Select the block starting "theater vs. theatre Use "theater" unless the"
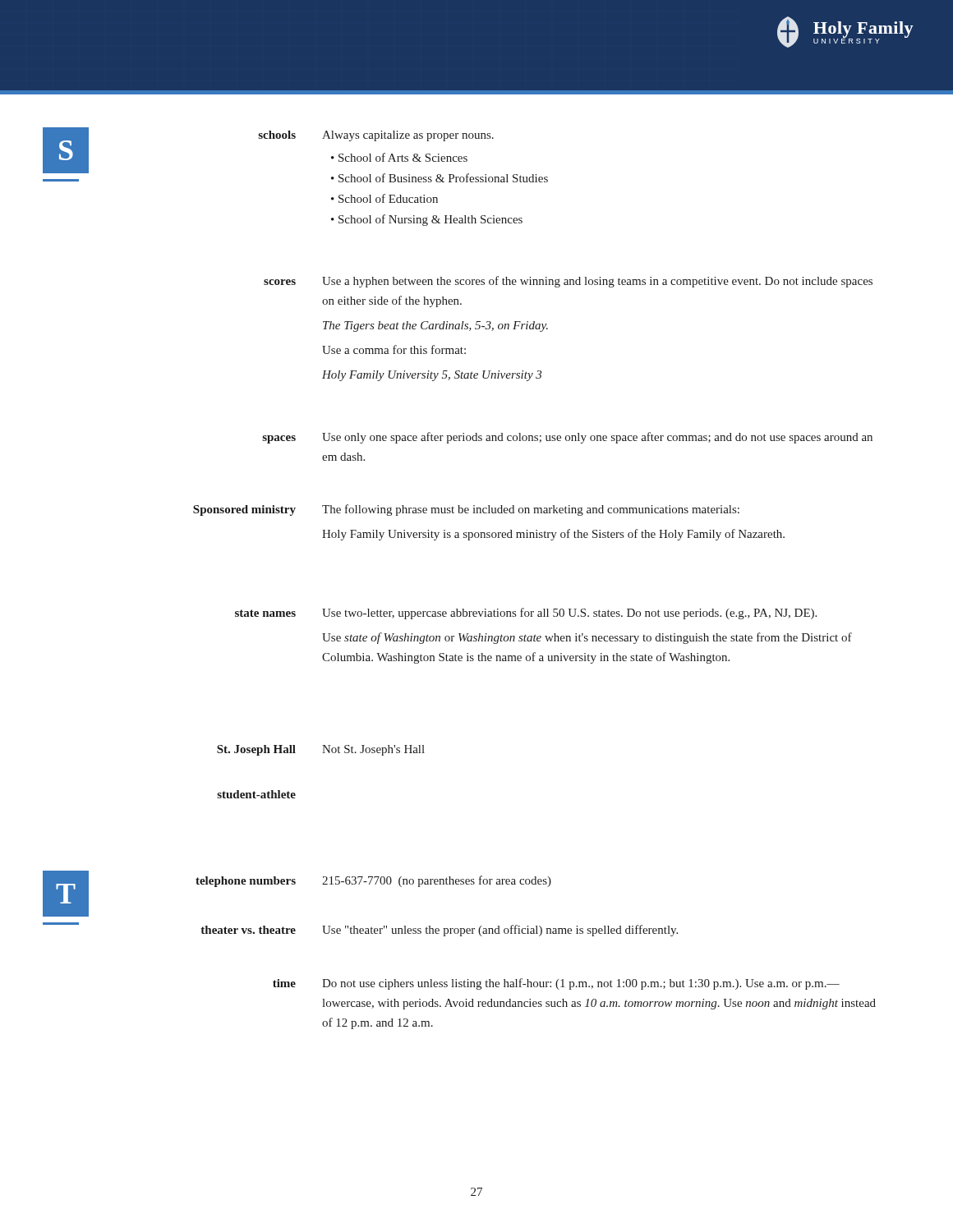 (x=501, y=930)
